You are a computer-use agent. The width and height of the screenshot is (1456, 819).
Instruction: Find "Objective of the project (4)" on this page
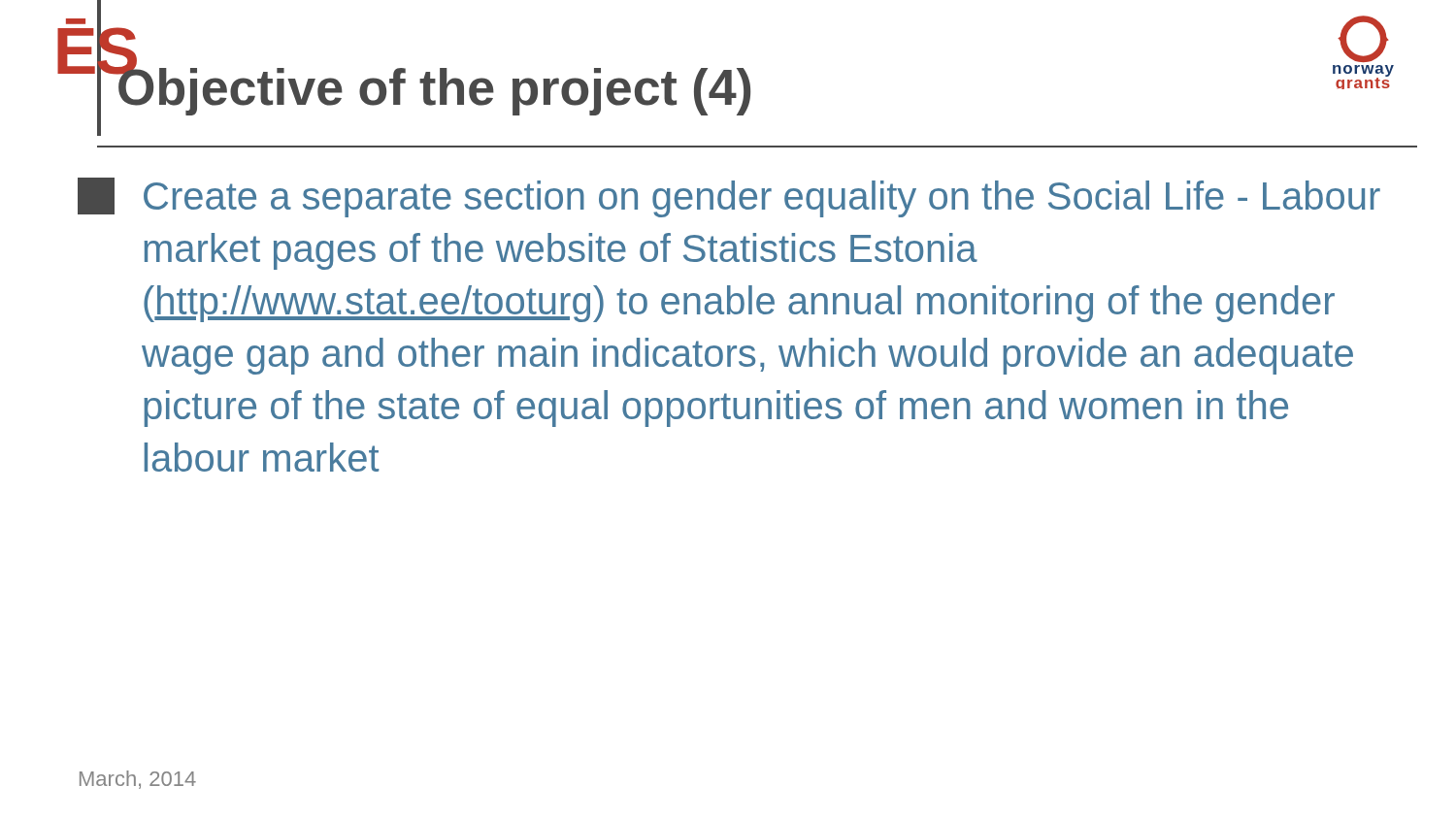click(689, 87)
